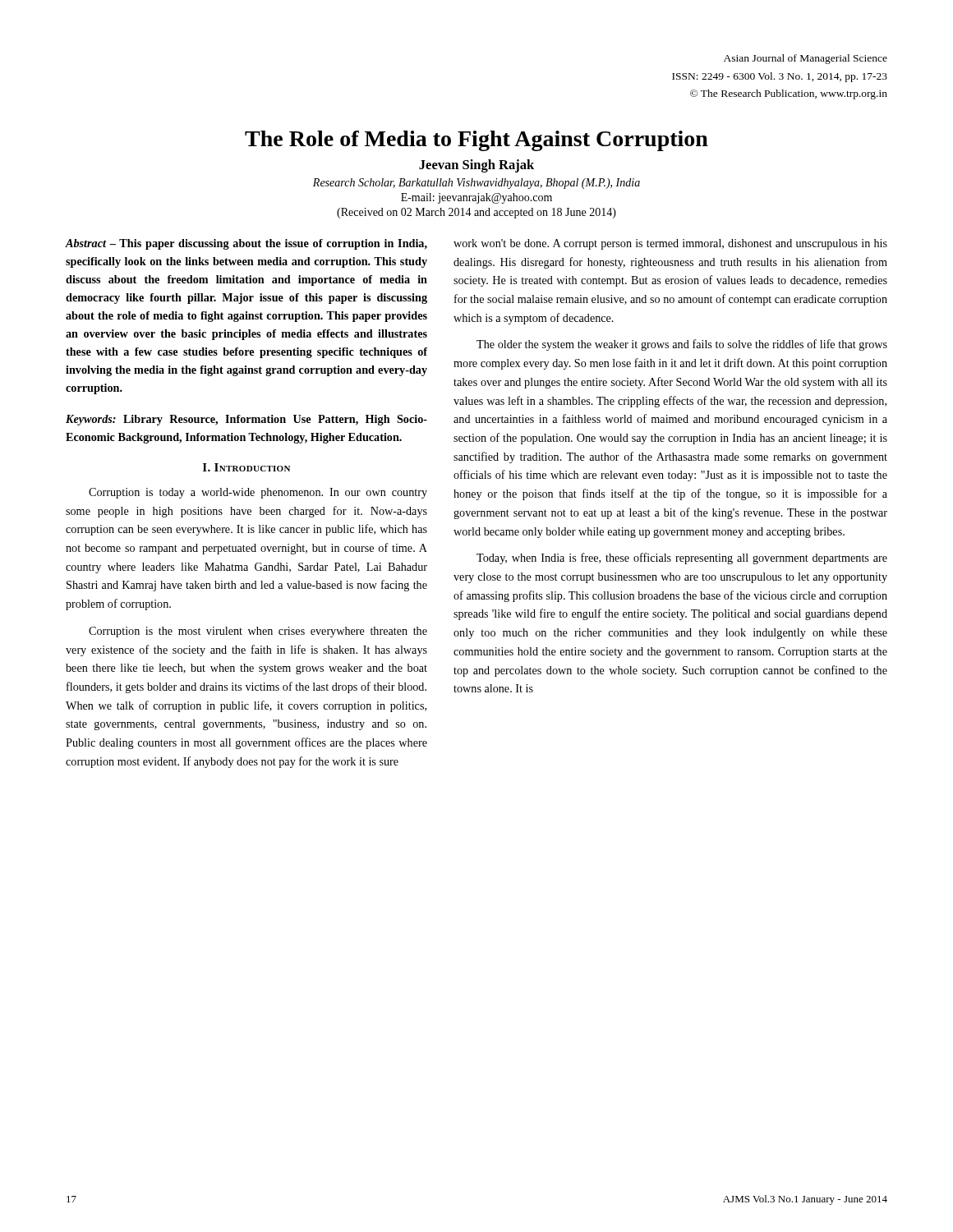Click the passage that begins "Today, when India"
Image resolution: width=953 pixels, height=1232 pixels.
click(x=670, y=623)
